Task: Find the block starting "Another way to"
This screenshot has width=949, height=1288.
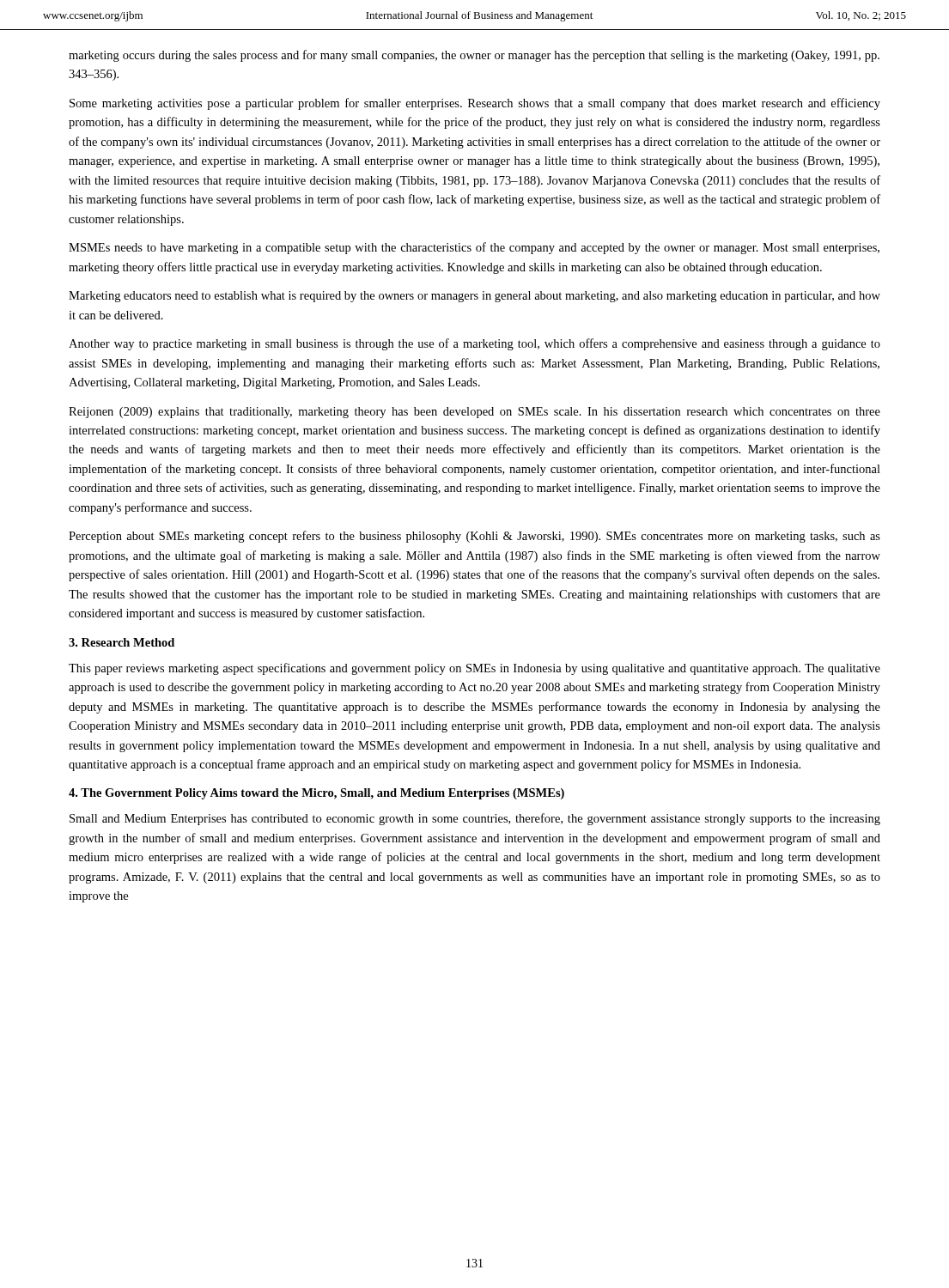Action: [x=474, y=363]
